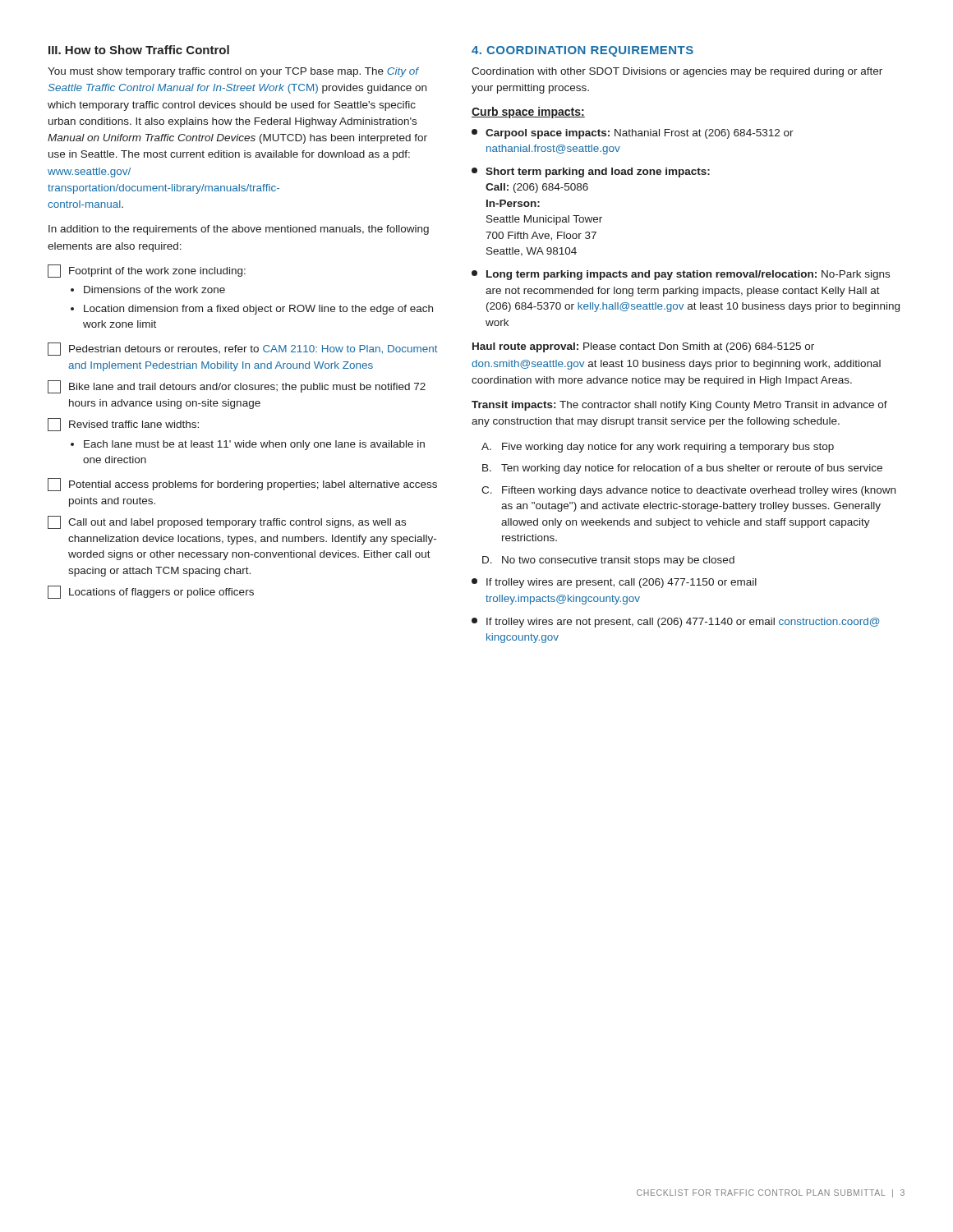Find the text block starting "Short term parking"
Viewport: 953px width, 1232px height.
pos(591,172)
